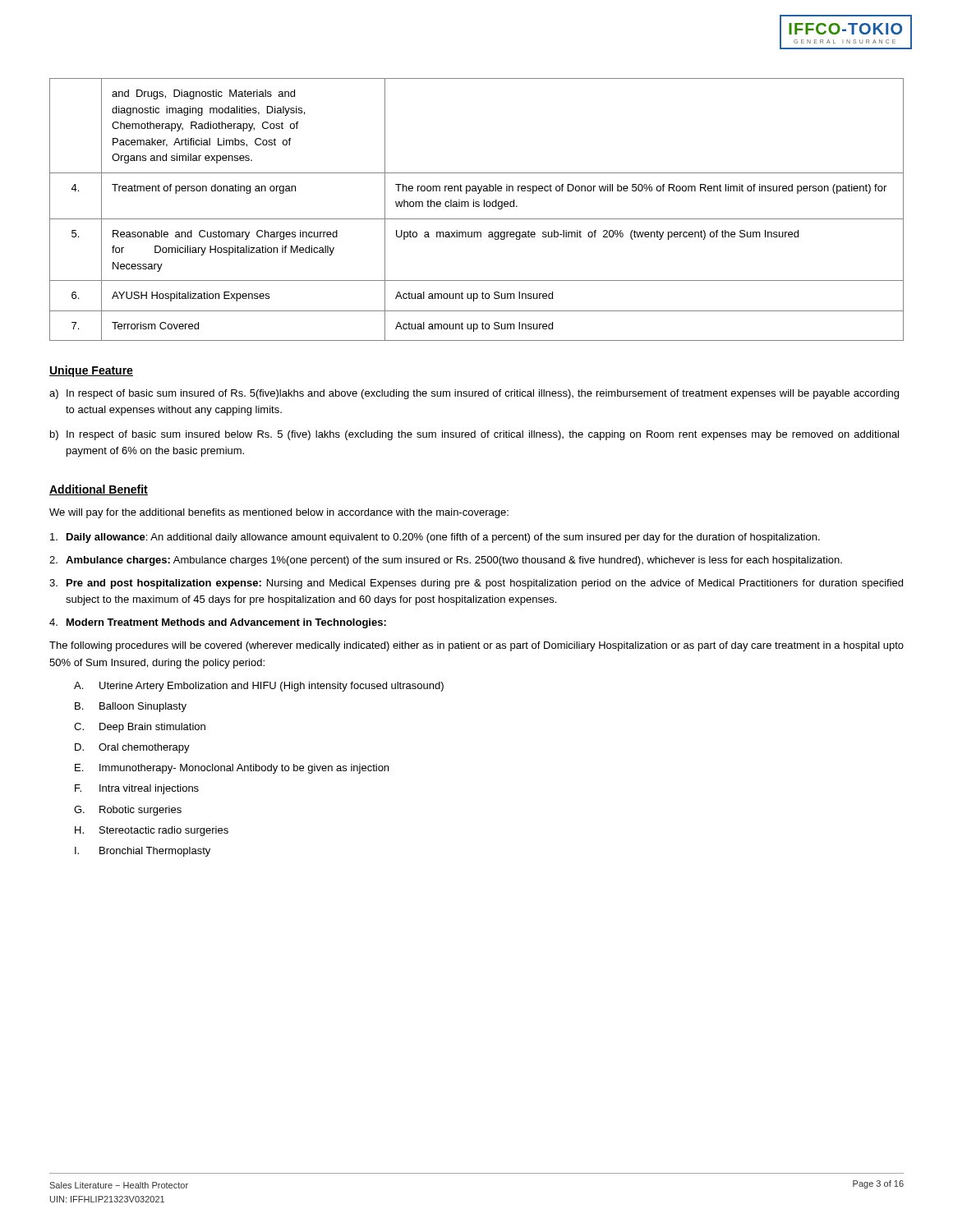Screen dimensions: 1232x953
Task: Select the text block that reads "The following procedures will be covered (wherever medically"
Action: [476, 654]
